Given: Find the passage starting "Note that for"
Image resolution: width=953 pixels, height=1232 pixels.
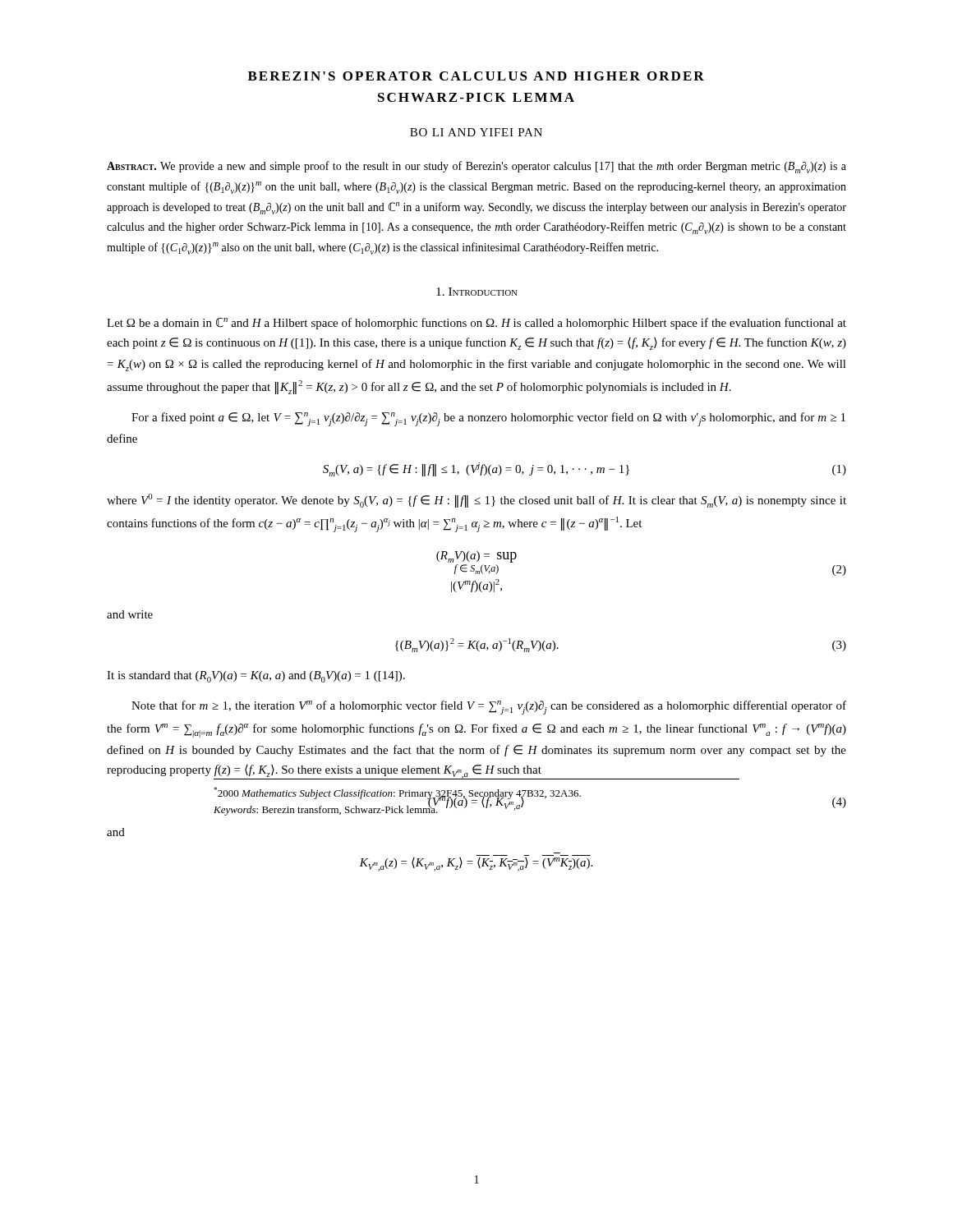Looking at the screenshot, I should (476, 738).
